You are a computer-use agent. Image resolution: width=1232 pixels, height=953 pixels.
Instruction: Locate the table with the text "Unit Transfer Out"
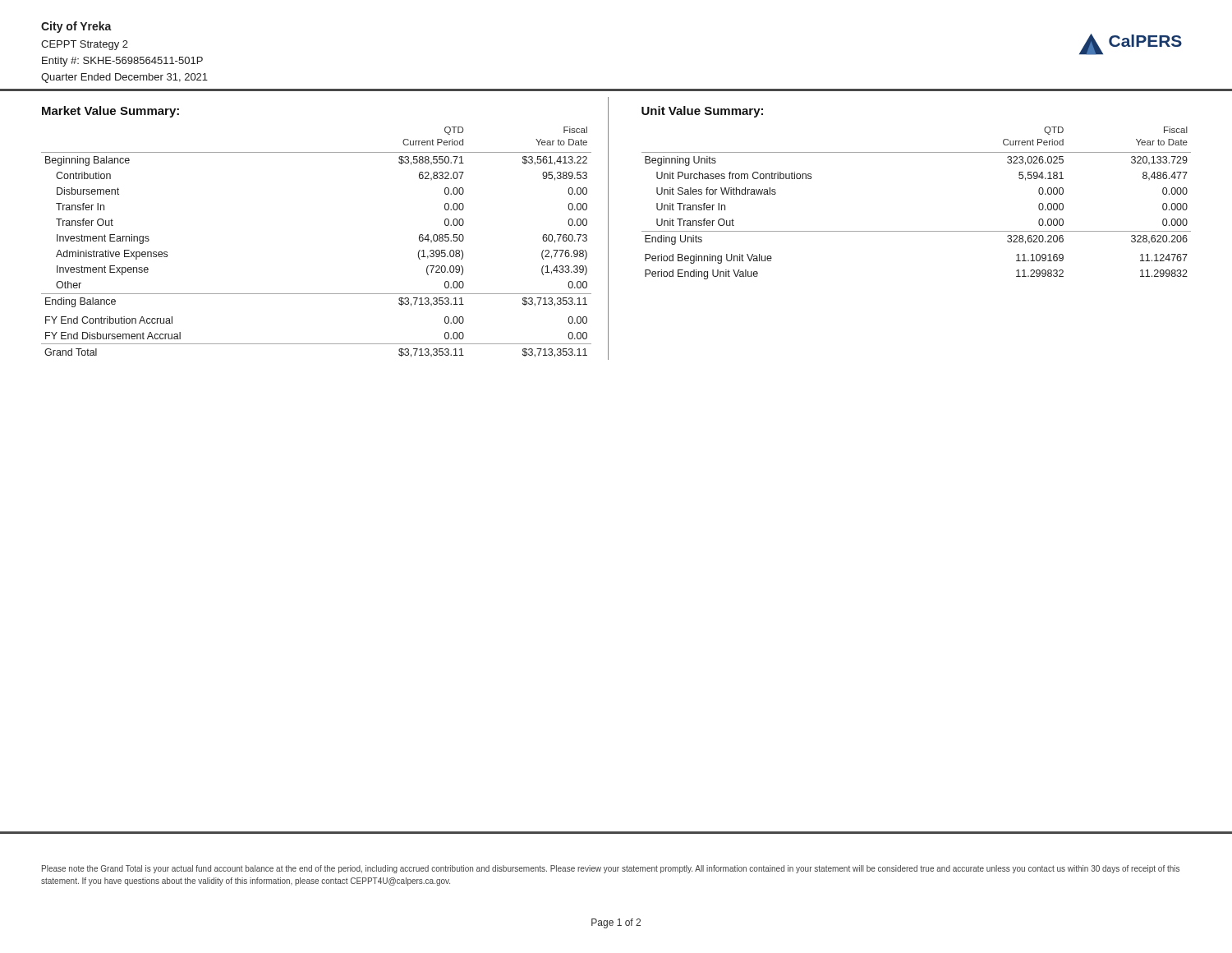click(916, 202)
